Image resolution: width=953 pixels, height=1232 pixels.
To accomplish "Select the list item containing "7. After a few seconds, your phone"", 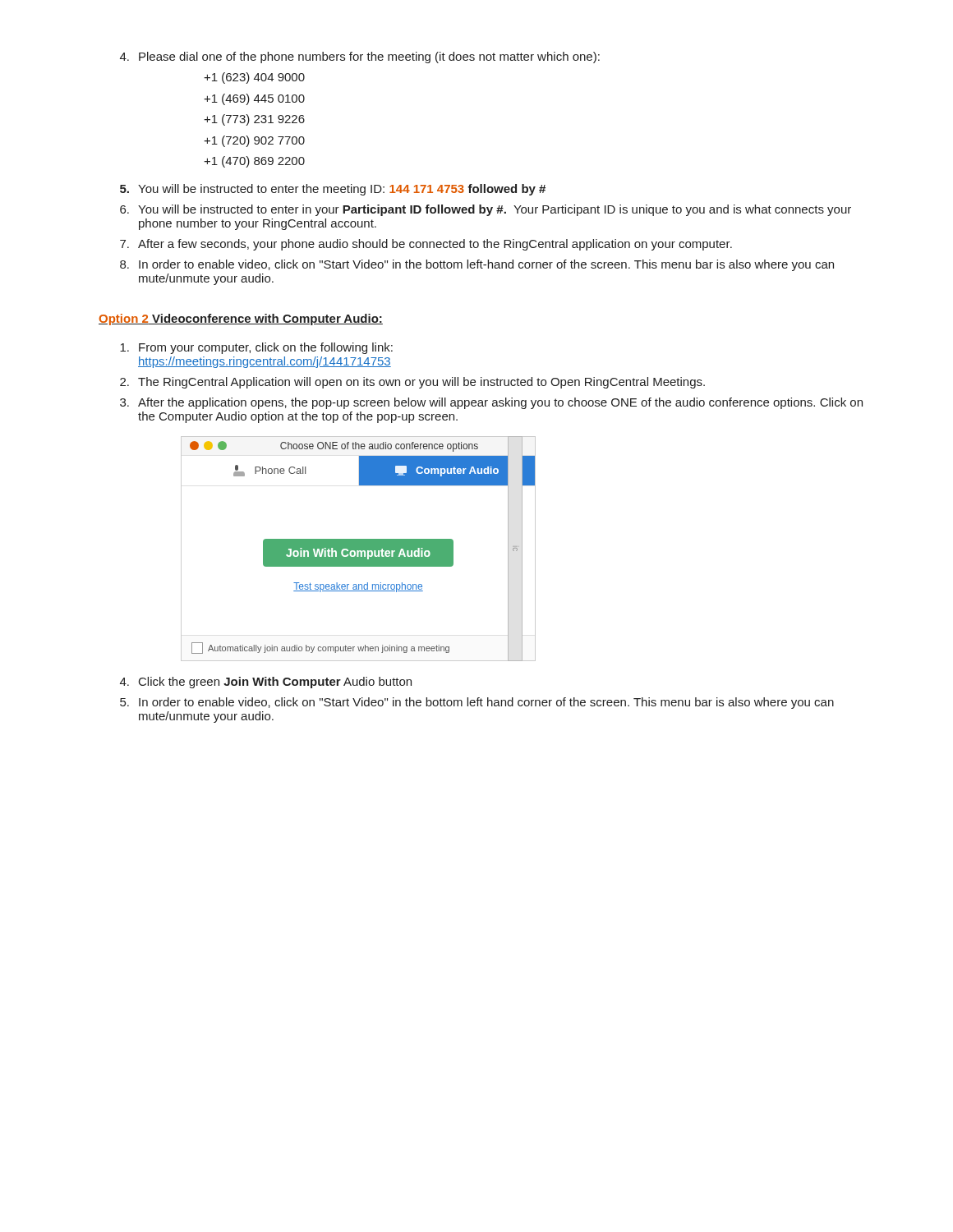I will click(x=416, y=243).
